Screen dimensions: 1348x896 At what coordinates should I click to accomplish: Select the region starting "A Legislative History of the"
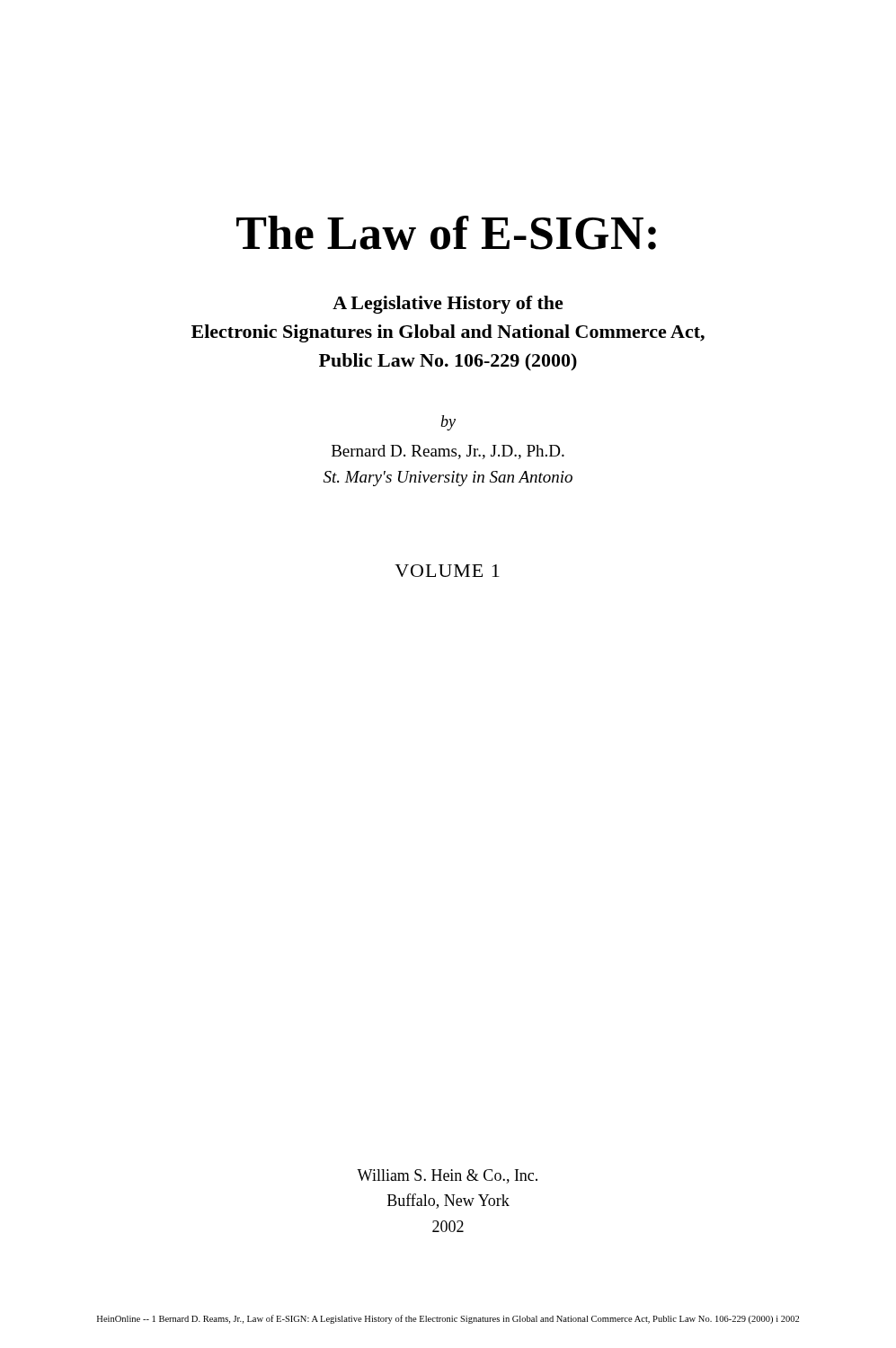click(x=448, y=331)
